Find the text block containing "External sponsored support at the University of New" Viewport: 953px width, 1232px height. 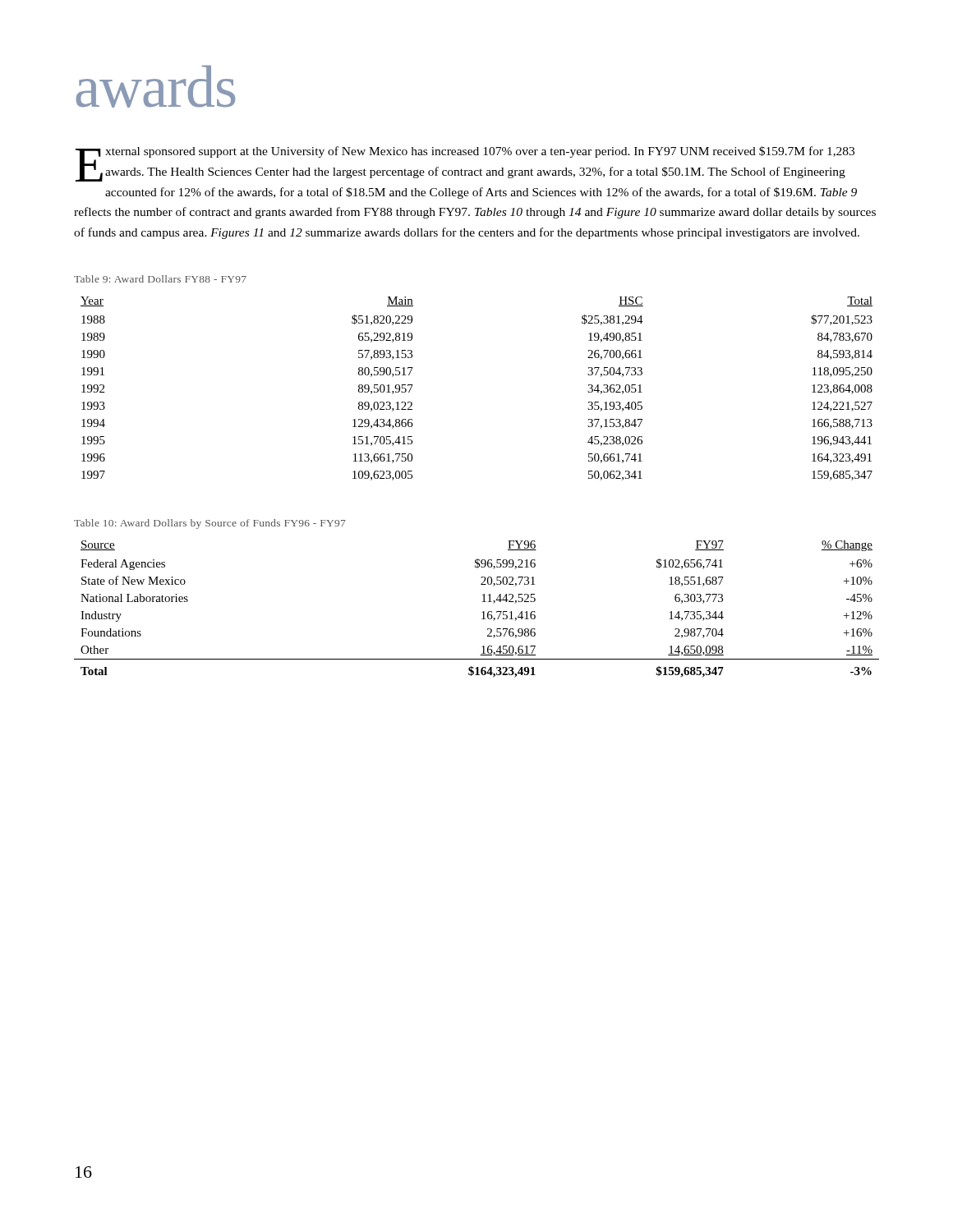tap(476, 192)
